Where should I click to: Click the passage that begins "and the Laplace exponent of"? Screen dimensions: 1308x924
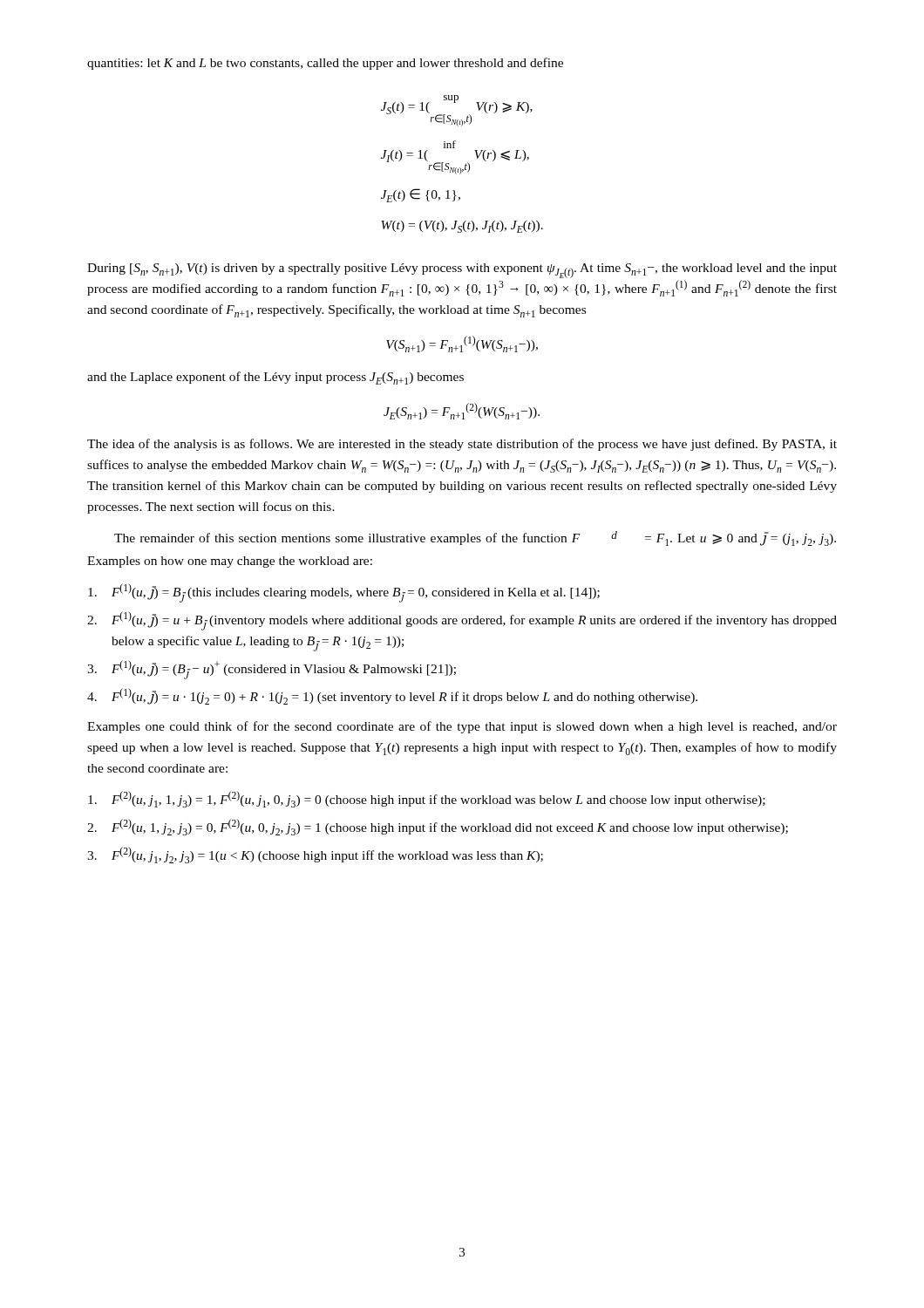462,377
